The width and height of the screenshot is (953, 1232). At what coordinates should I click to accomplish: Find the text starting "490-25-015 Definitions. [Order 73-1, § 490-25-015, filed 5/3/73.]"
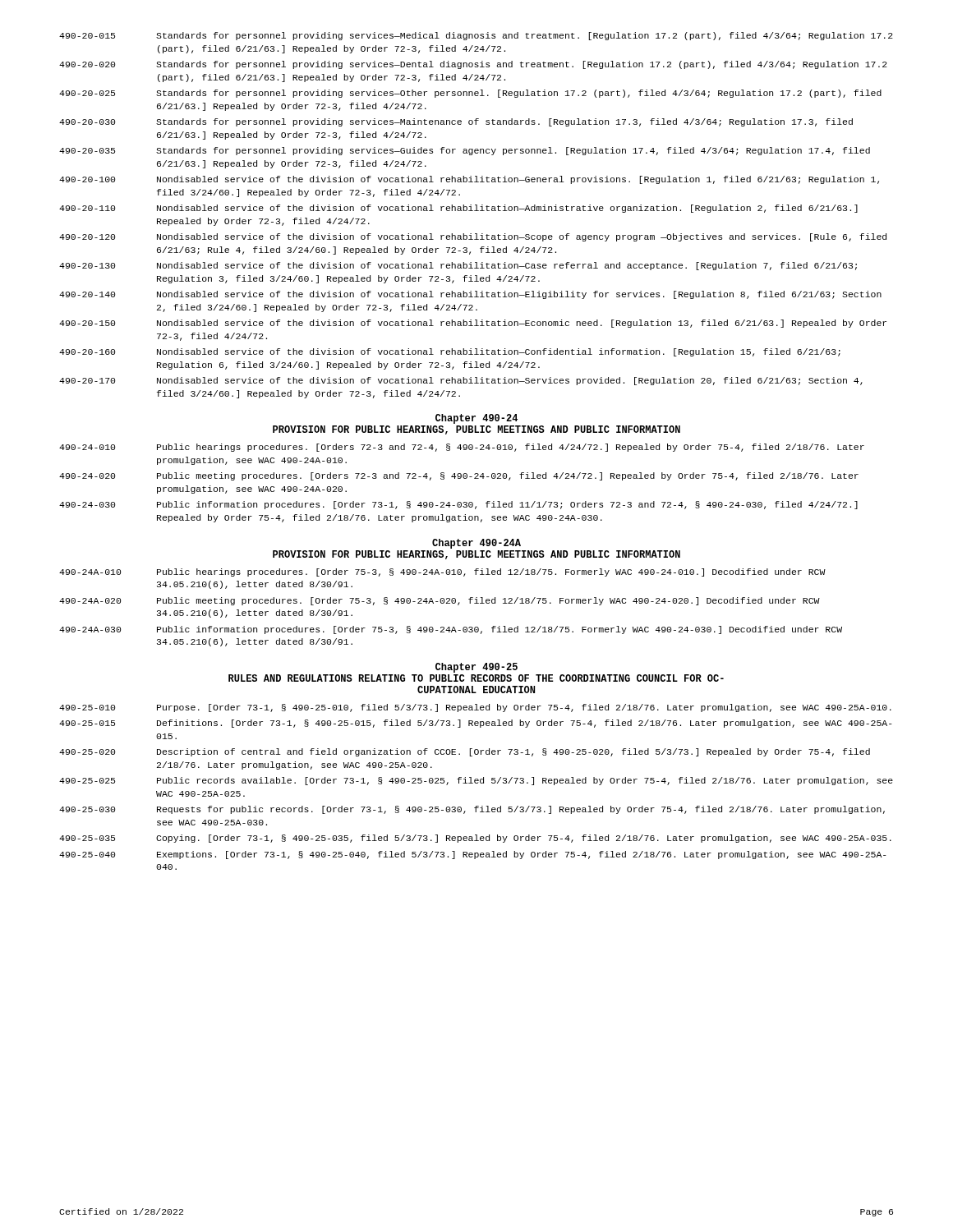pyautogui.click(x=476, y=730)
